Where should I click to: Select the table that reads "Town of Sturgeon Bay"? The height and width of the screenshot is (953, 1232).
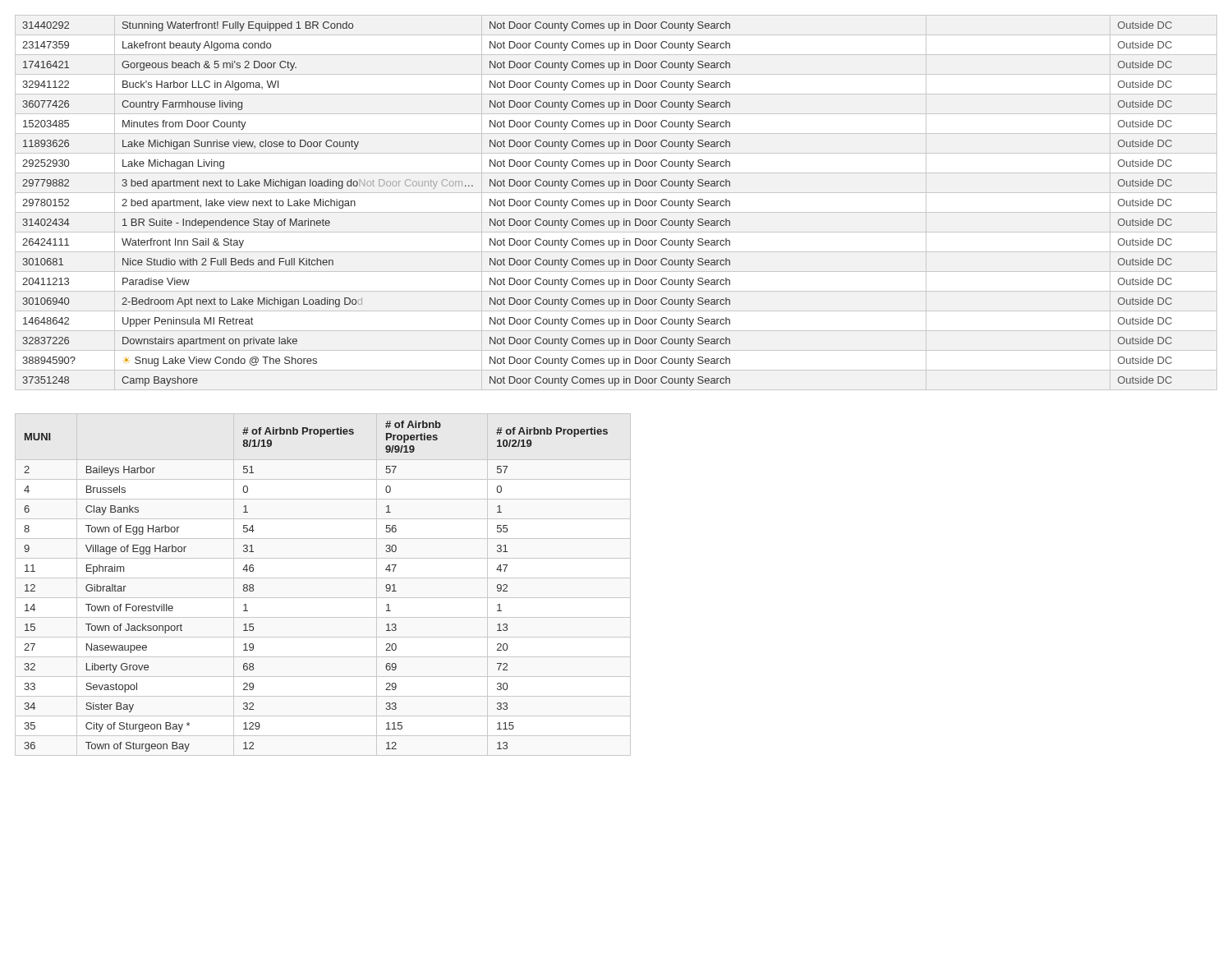click(x=616, y=585)
